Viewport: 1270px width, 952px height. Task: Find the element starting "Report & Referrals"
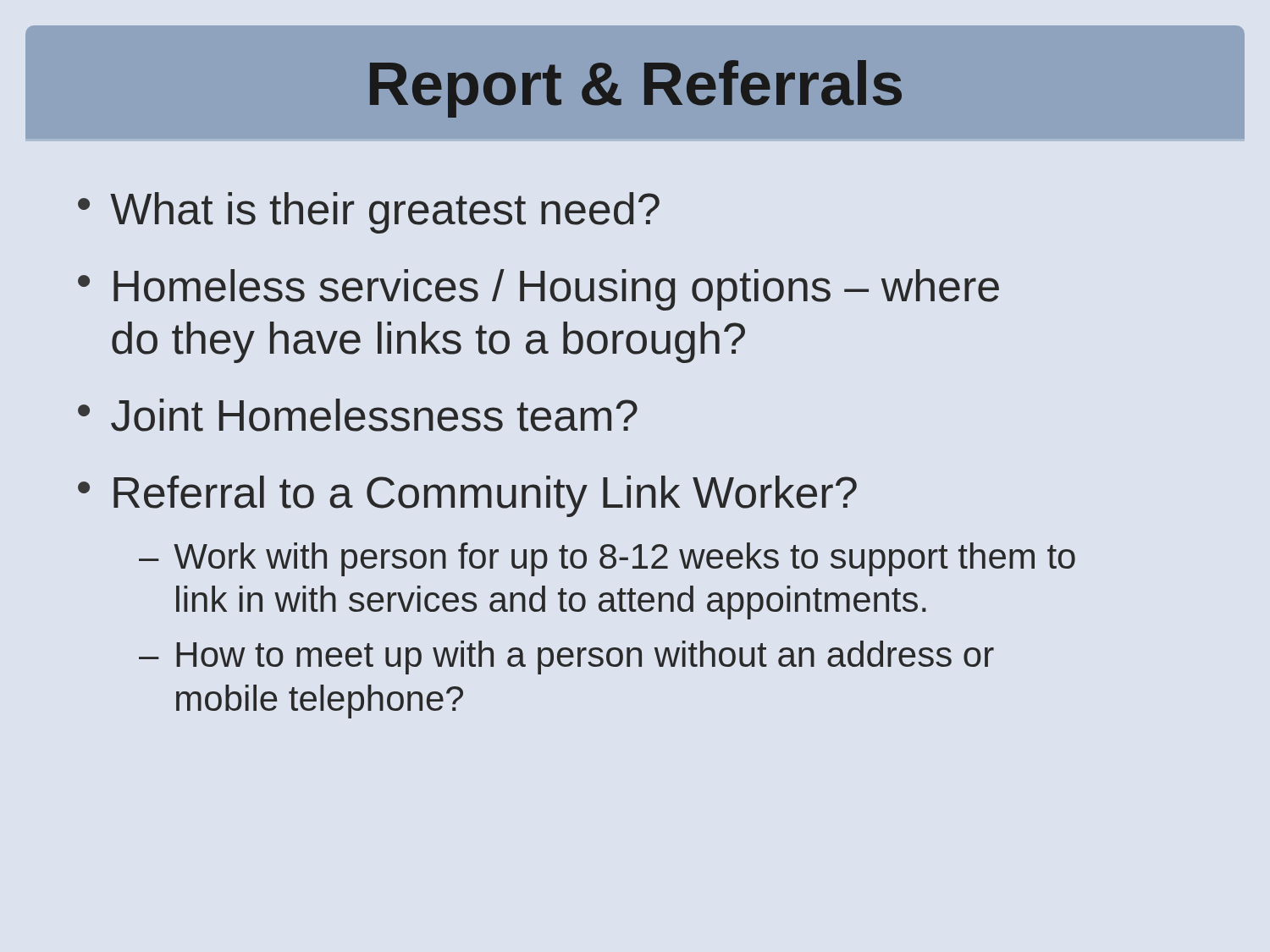coord(635,84)
